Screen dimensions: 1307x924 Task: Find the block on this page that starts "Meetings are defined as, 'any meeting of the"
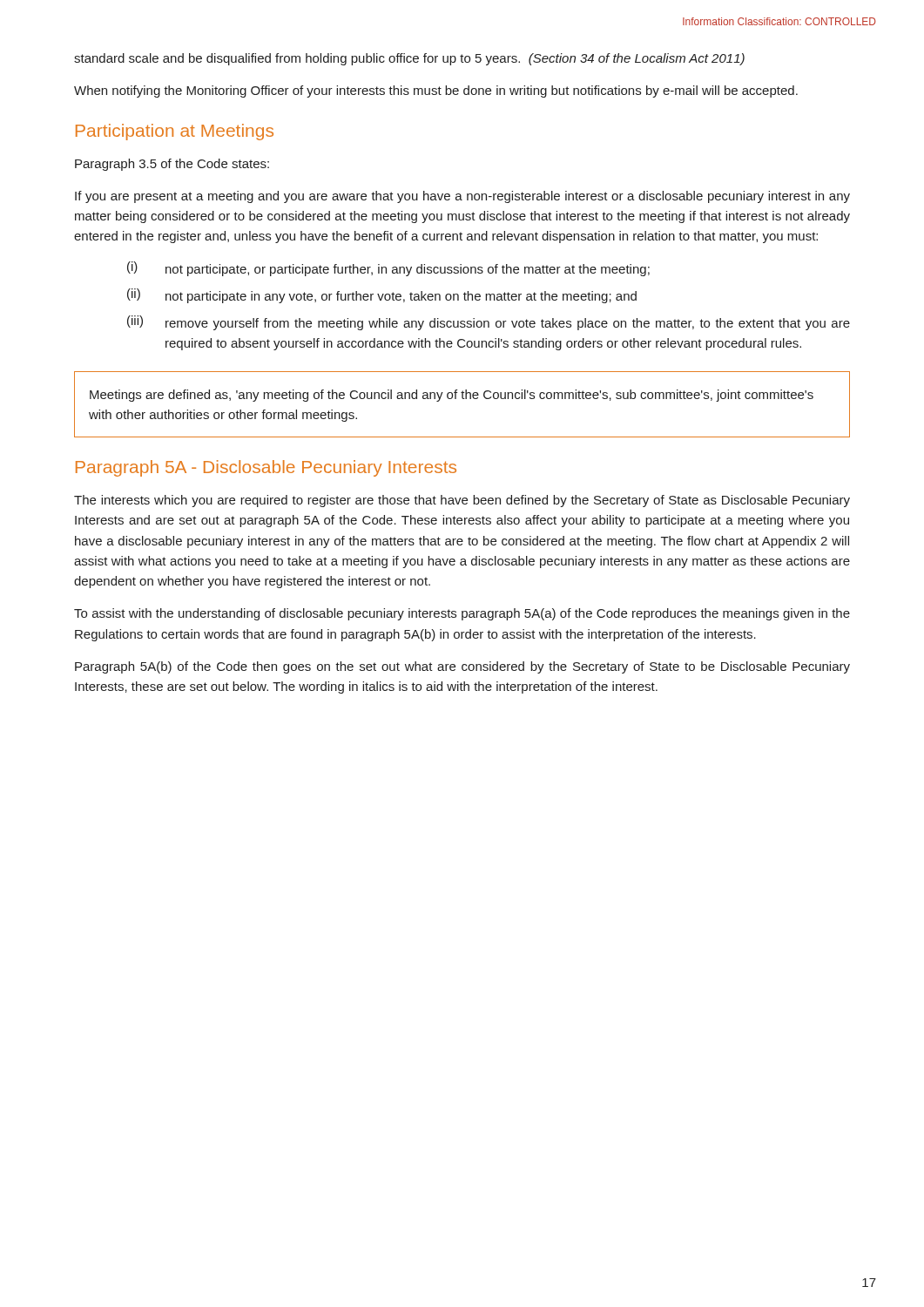[451, 404]
